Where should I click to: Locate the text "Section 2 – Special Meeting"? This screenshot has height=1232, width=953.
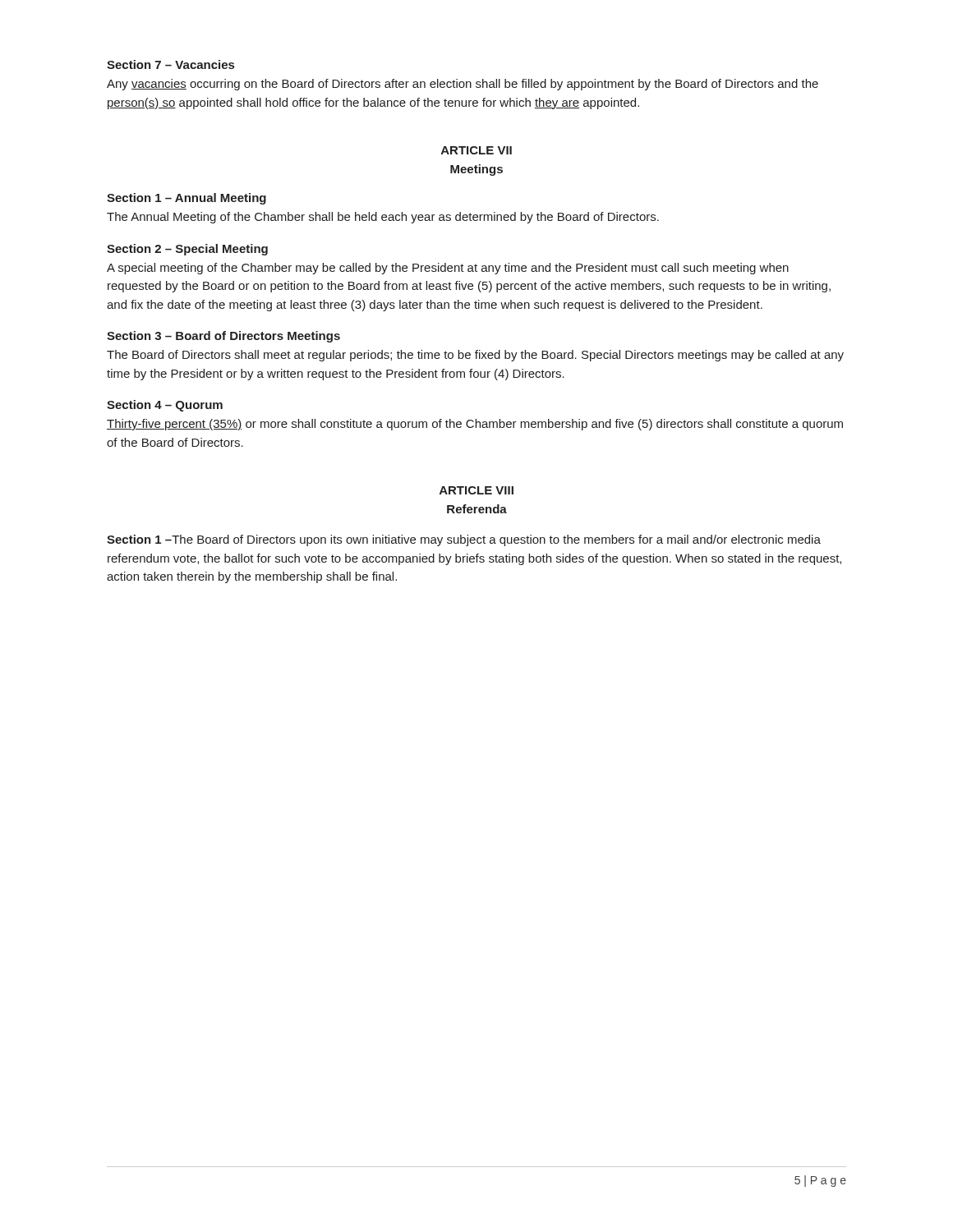point(188,248)
